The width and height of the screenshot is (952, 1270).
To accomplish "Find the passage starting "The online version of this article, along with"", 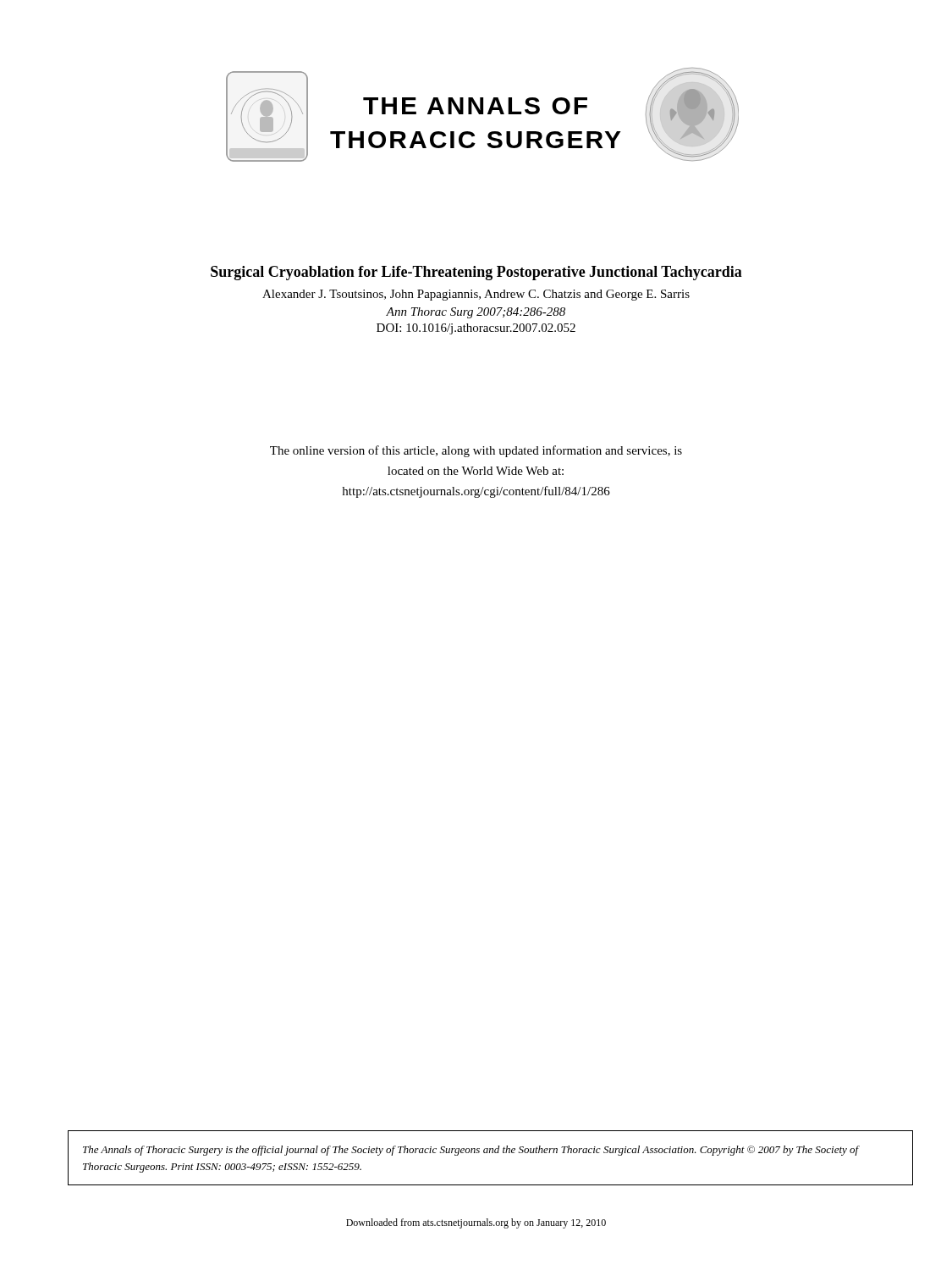I will (476, 471).
